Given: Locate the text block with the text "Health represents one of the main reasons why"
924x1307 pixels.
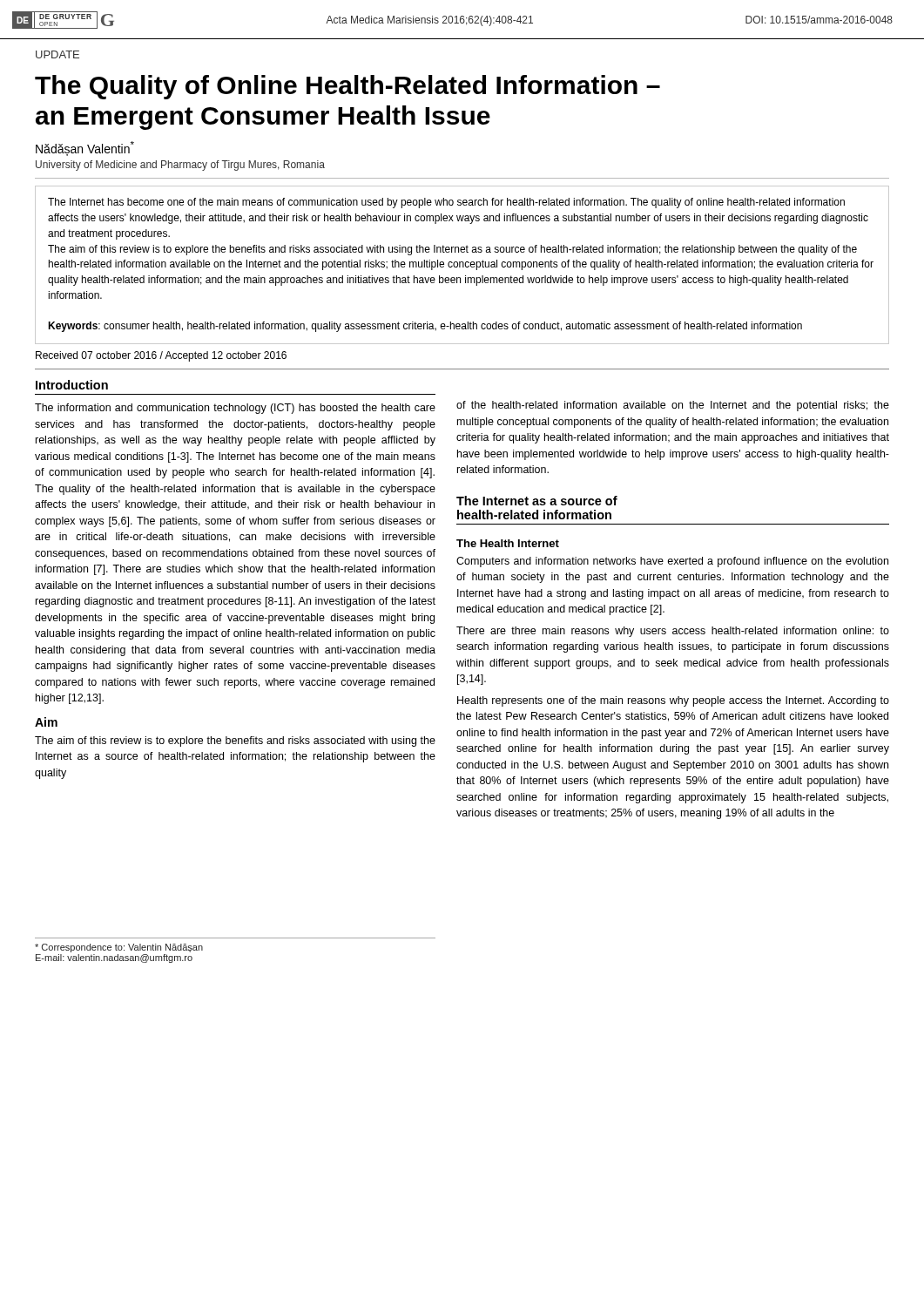Looking at the screenshot, I should (673, 757).
